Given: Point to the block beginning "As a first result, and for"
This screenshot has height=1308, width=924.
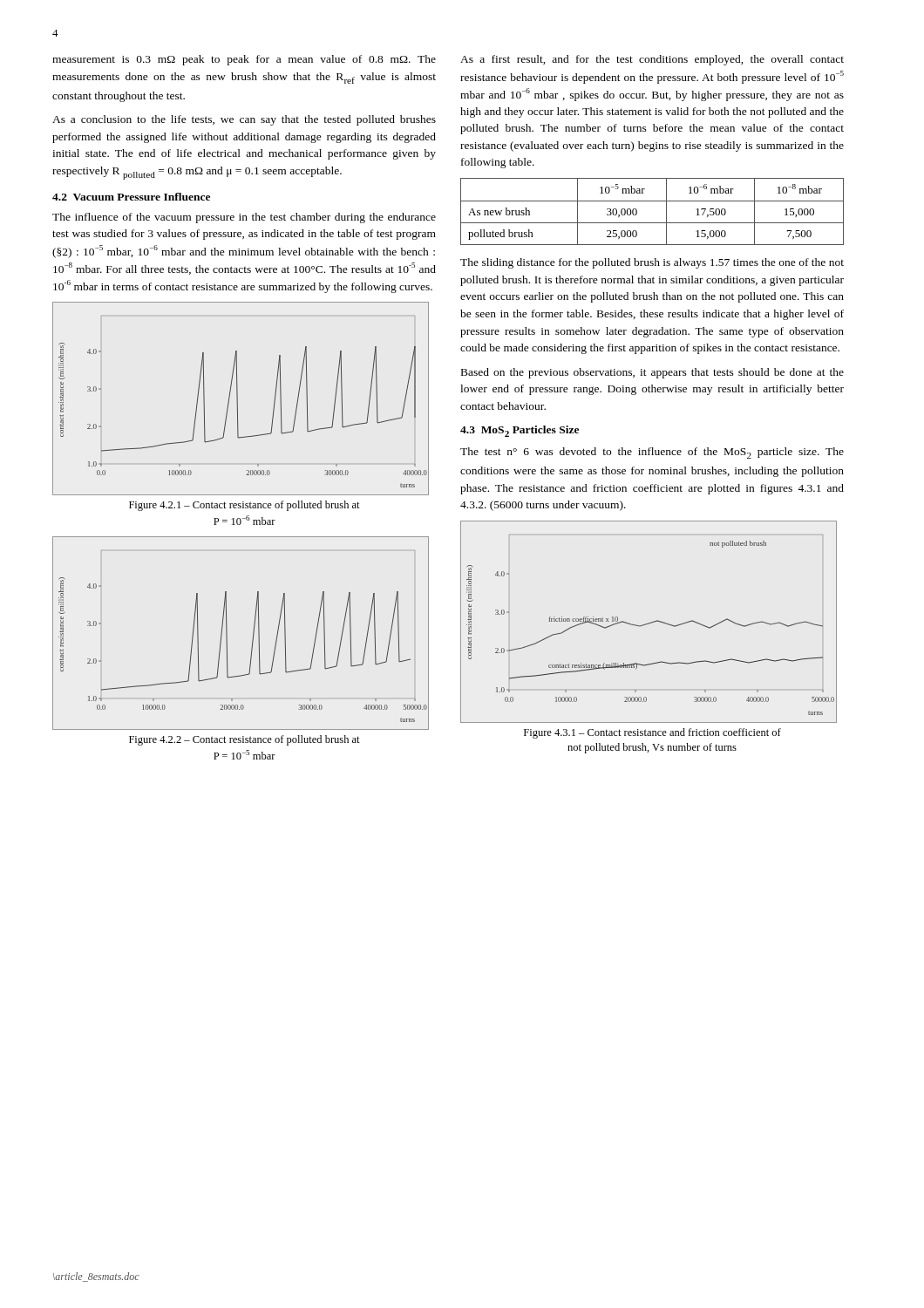Looking at the screenshot, I should tap(652, 111).
